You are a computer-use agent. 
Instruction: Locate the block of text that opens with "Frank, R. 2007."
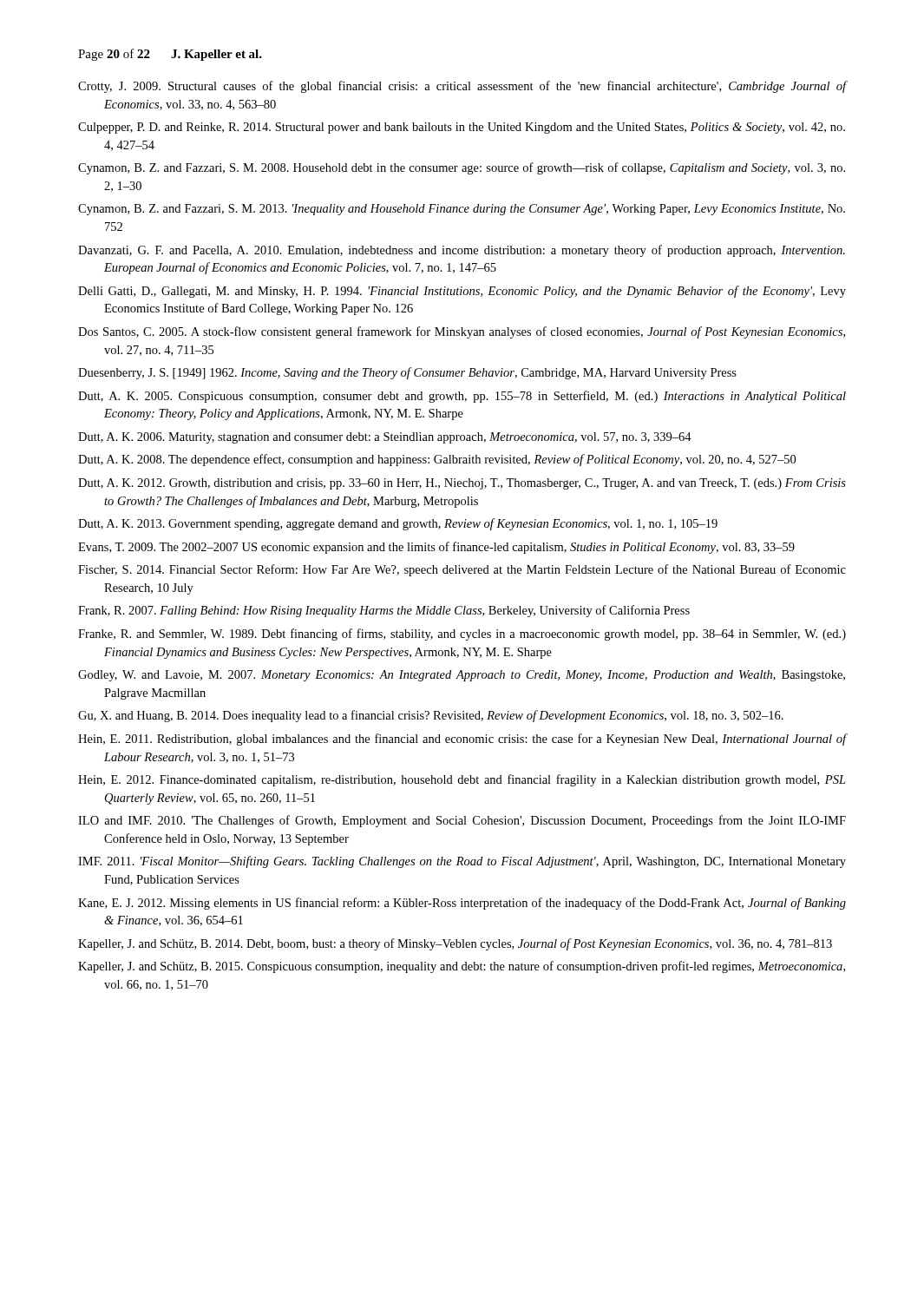click(x=384, y=611)
